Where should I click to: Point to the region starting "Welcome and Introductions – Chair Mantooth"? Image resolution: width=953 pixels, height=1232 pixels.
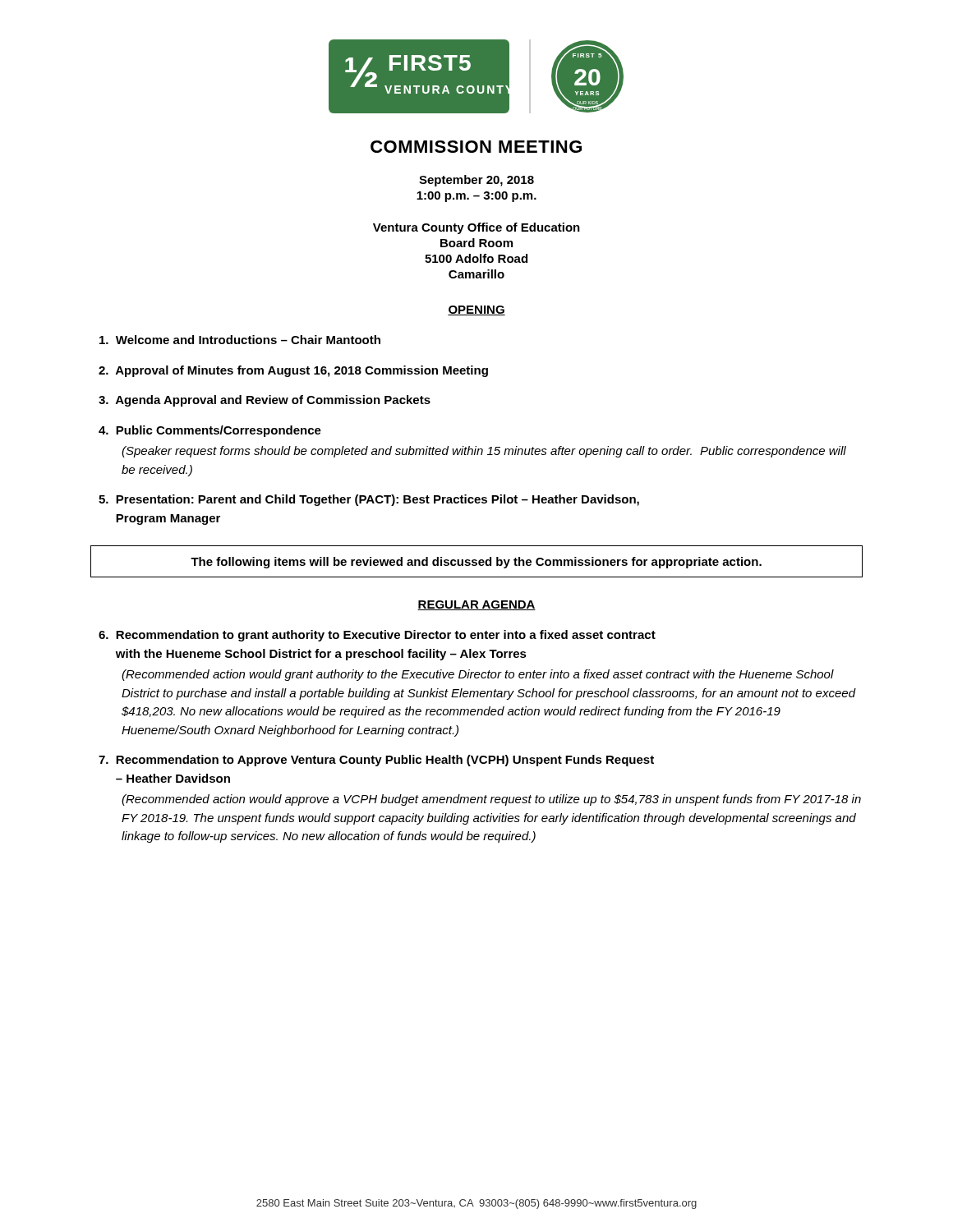coord(240,340)
